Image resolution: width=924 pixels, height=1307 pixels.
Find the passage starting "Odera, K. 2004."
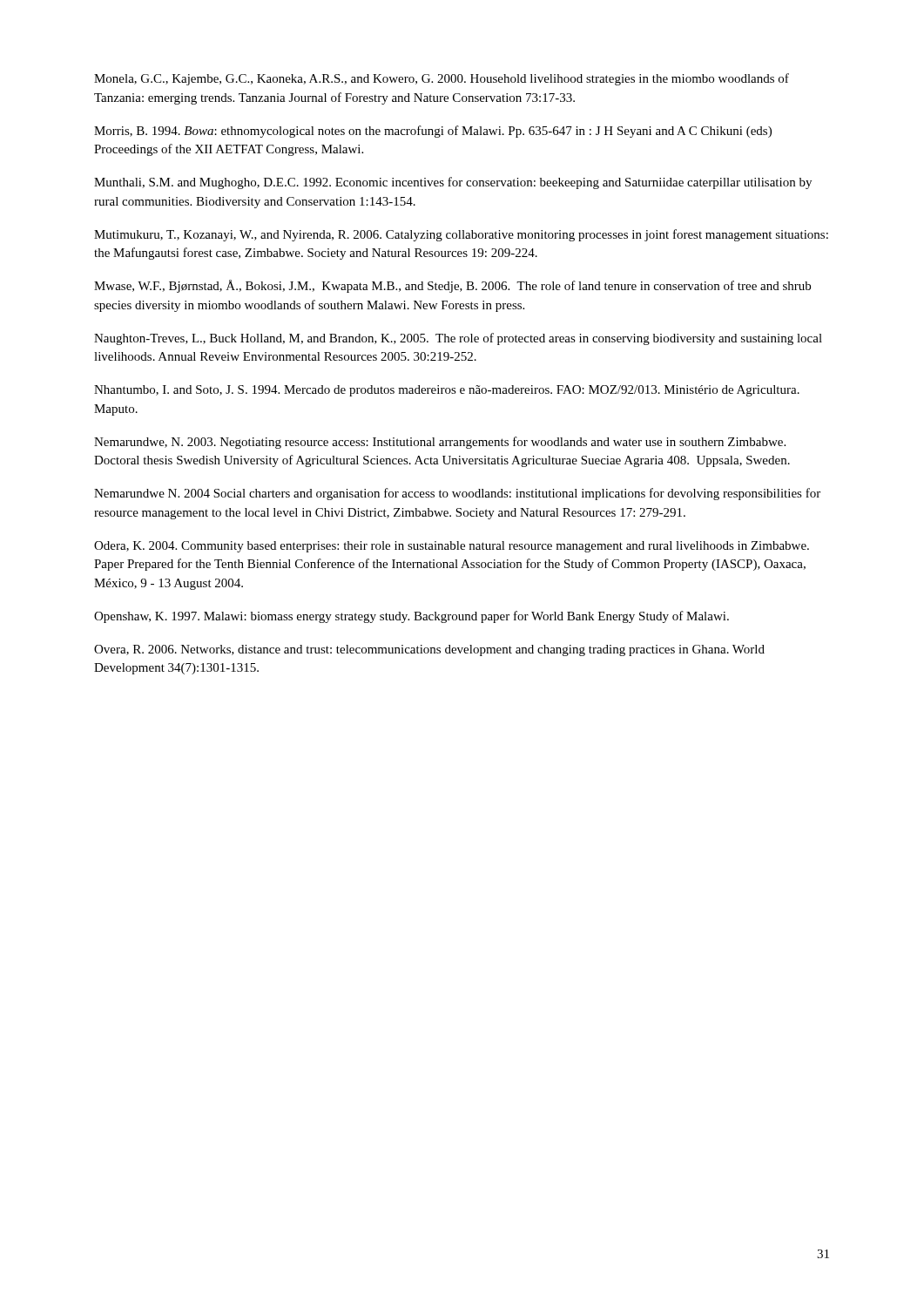452,564
